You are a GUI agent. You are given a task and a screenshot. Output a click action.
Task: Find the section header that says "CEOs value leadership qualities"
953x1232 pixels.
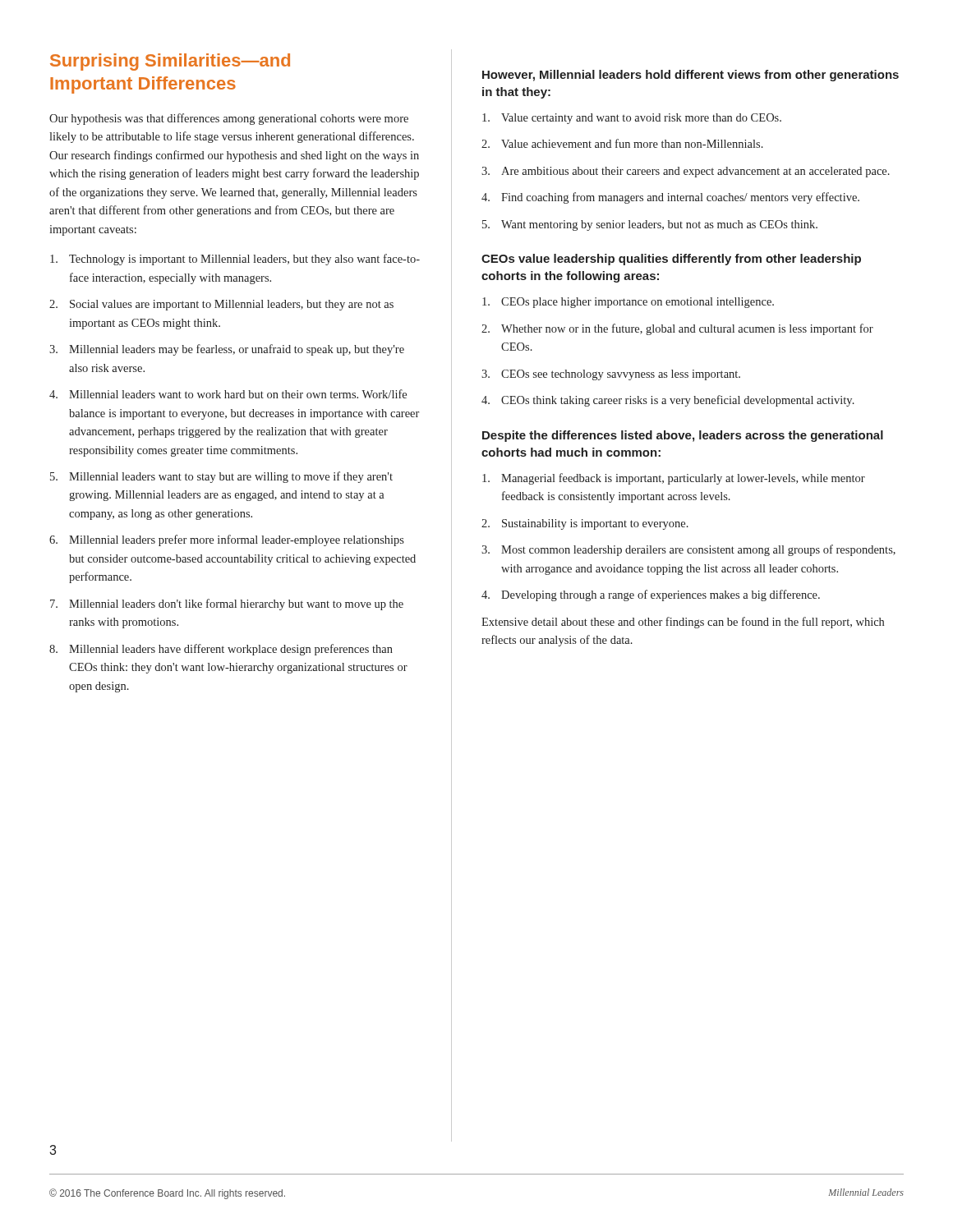[671, 267]
